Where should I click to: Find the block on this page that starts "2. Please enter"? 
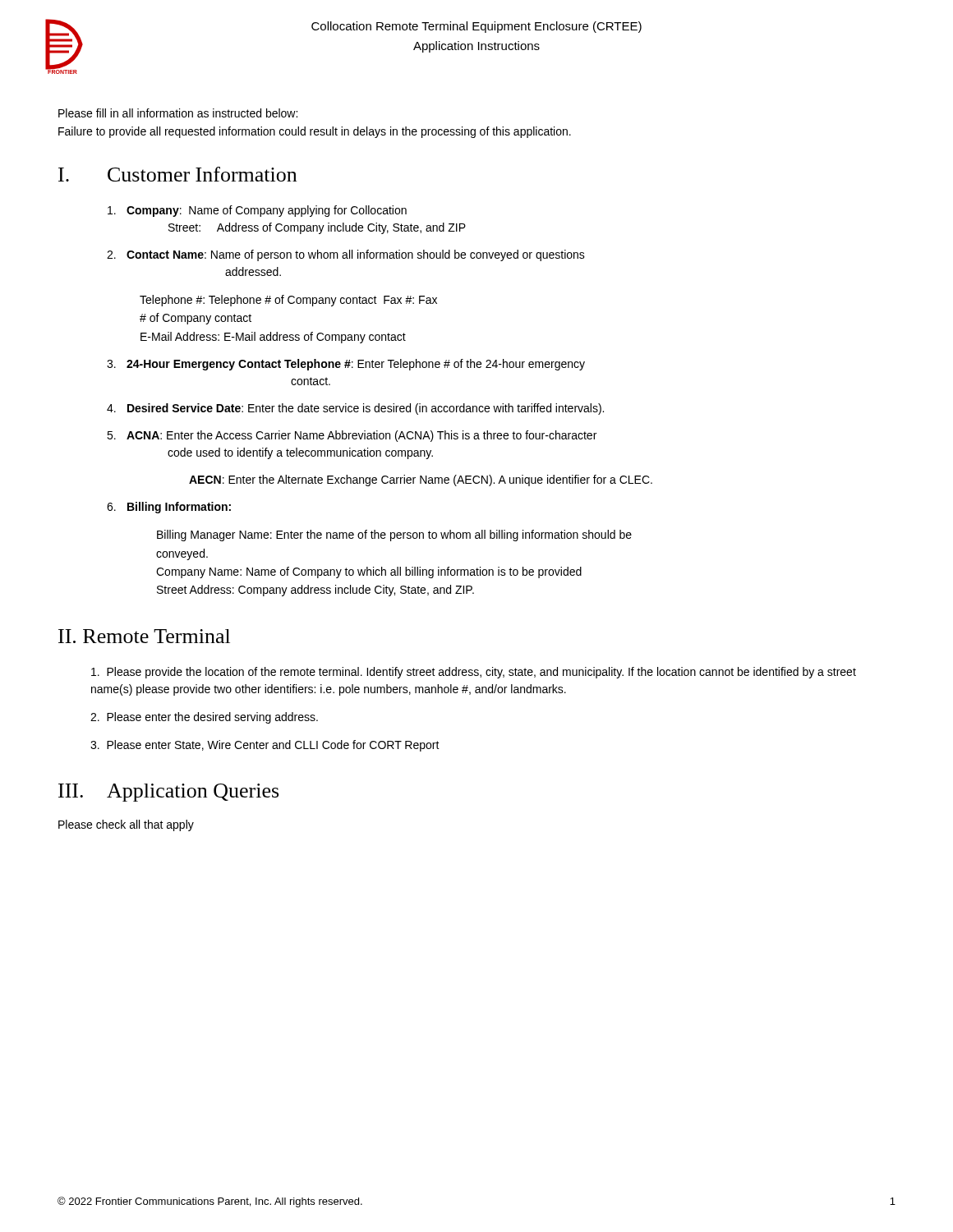click(x=204, y=717)
